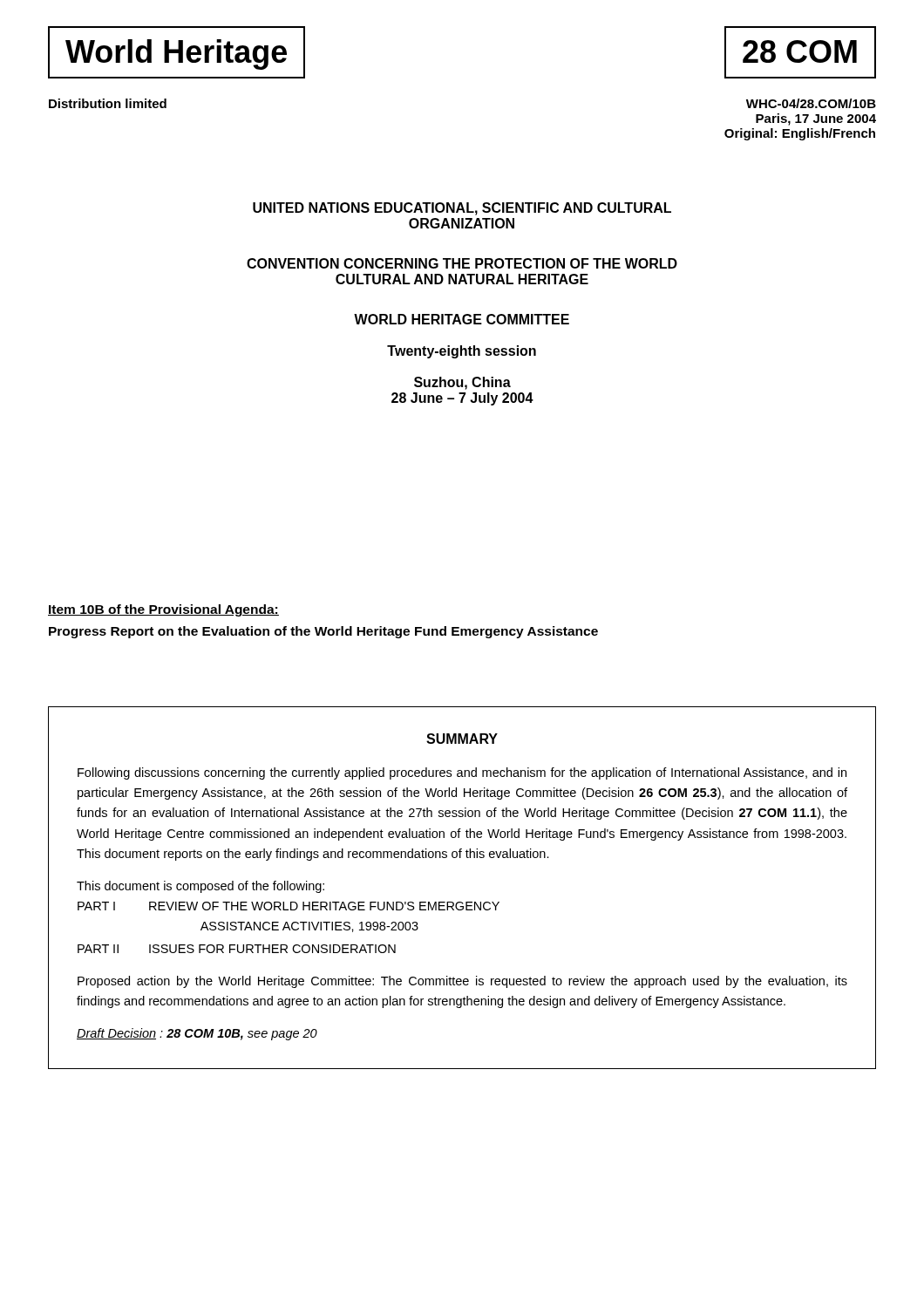Screen dimensions: 1308x924
Task: Locate the title that says "Twenty-eighth session"
Action: click(x=462, y=351)
